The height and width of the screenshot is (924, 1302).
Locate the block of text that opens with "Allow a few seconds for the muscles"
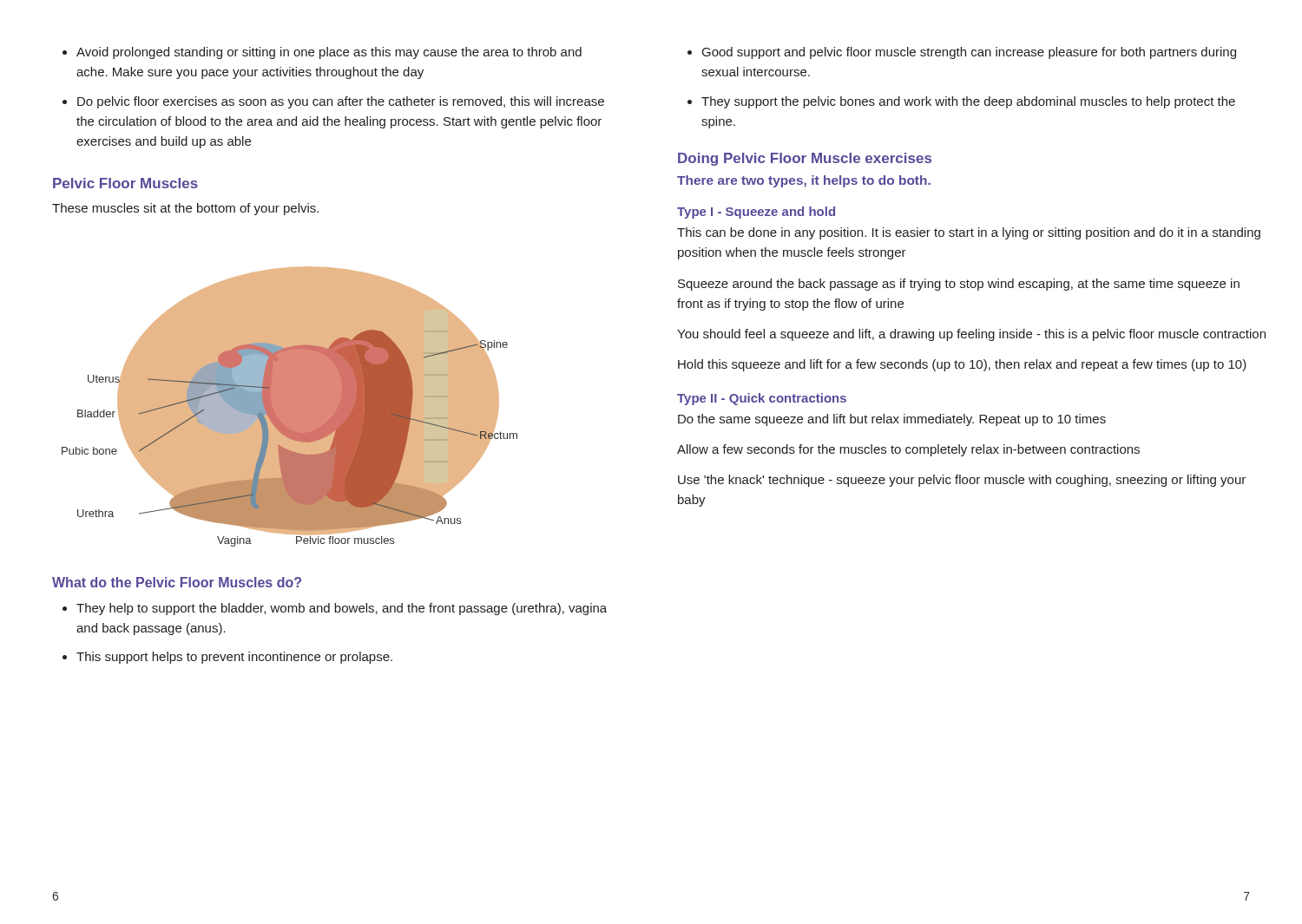(x=909, y=449)
